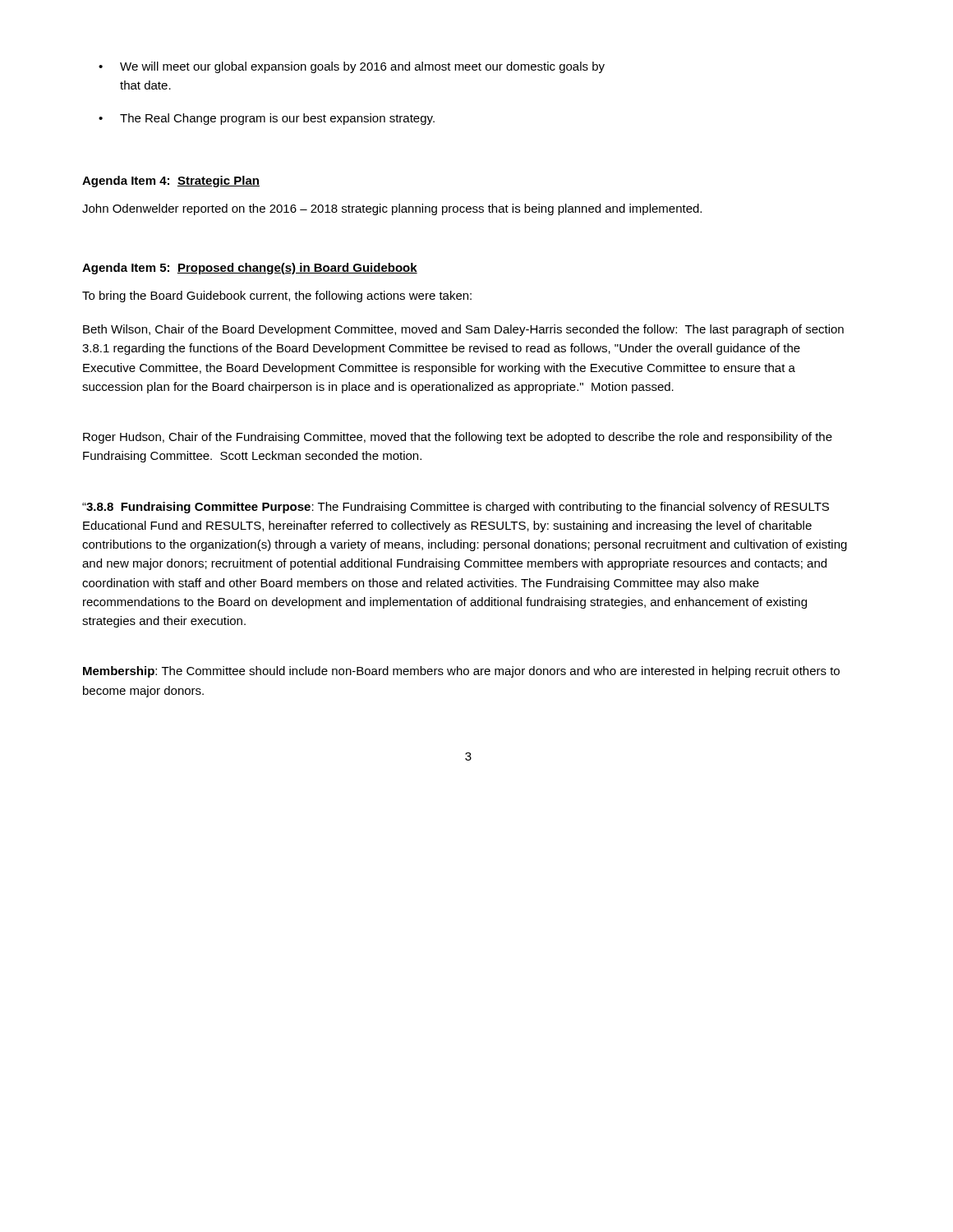
Task: Where is the passage that starts "To bring the Board Guidebook current,"?
Action: tap(277, 295)
